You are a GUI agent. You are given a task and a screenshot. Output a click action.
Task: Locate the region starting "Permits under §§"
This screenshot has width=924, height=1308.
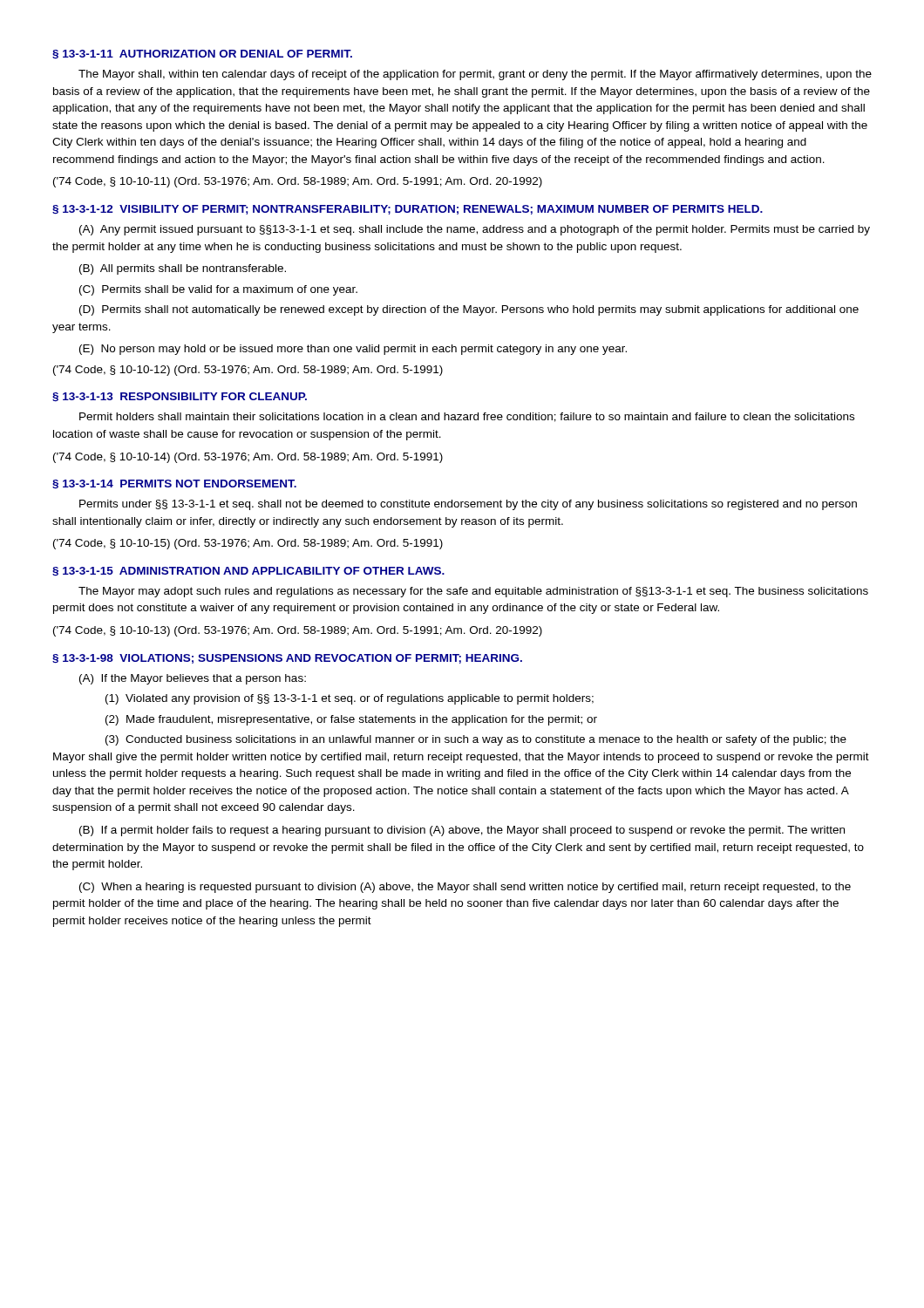pos(455,512)
